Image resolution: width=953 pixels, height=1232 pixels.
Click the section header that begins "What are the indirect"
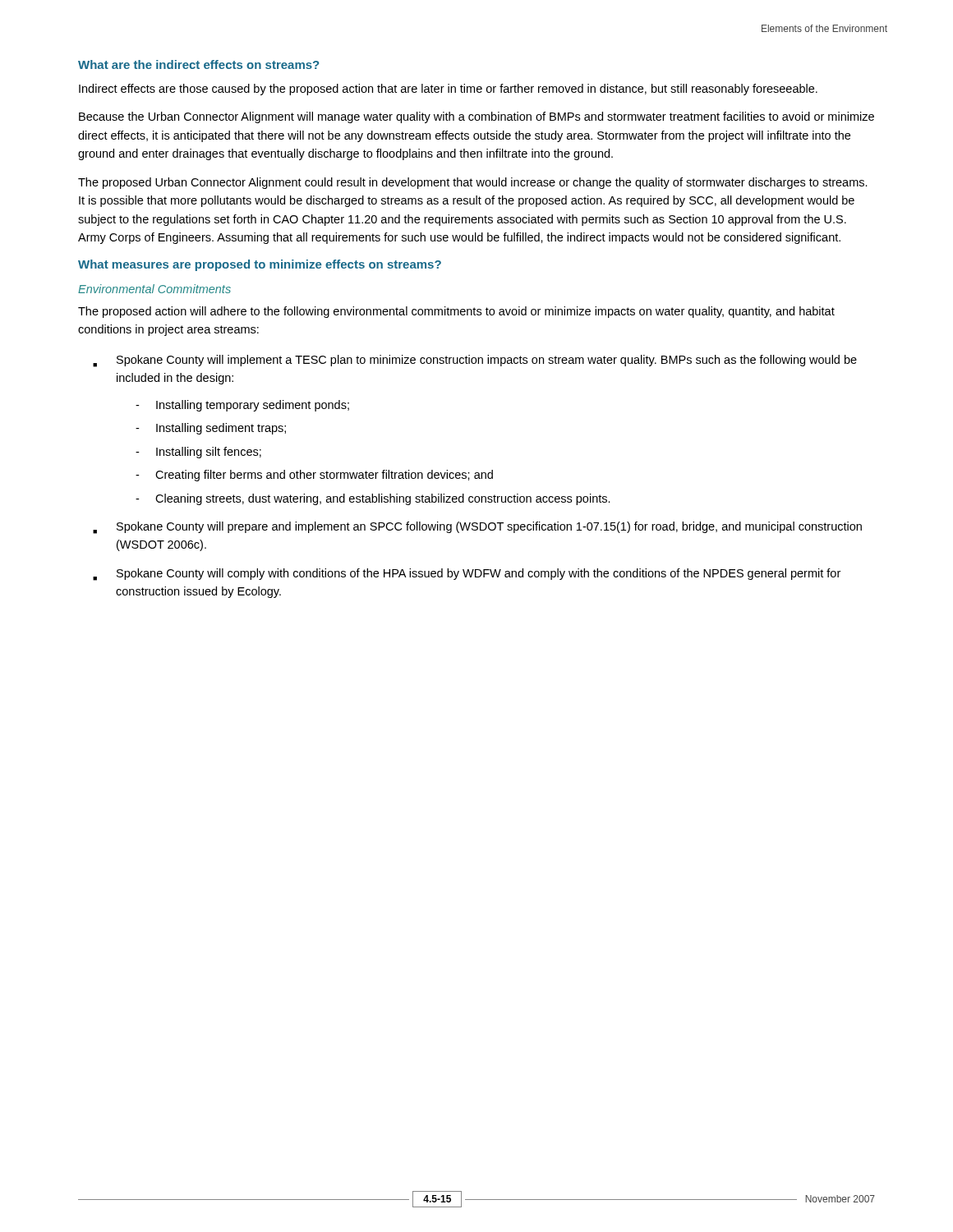click(x=199, y=64)
